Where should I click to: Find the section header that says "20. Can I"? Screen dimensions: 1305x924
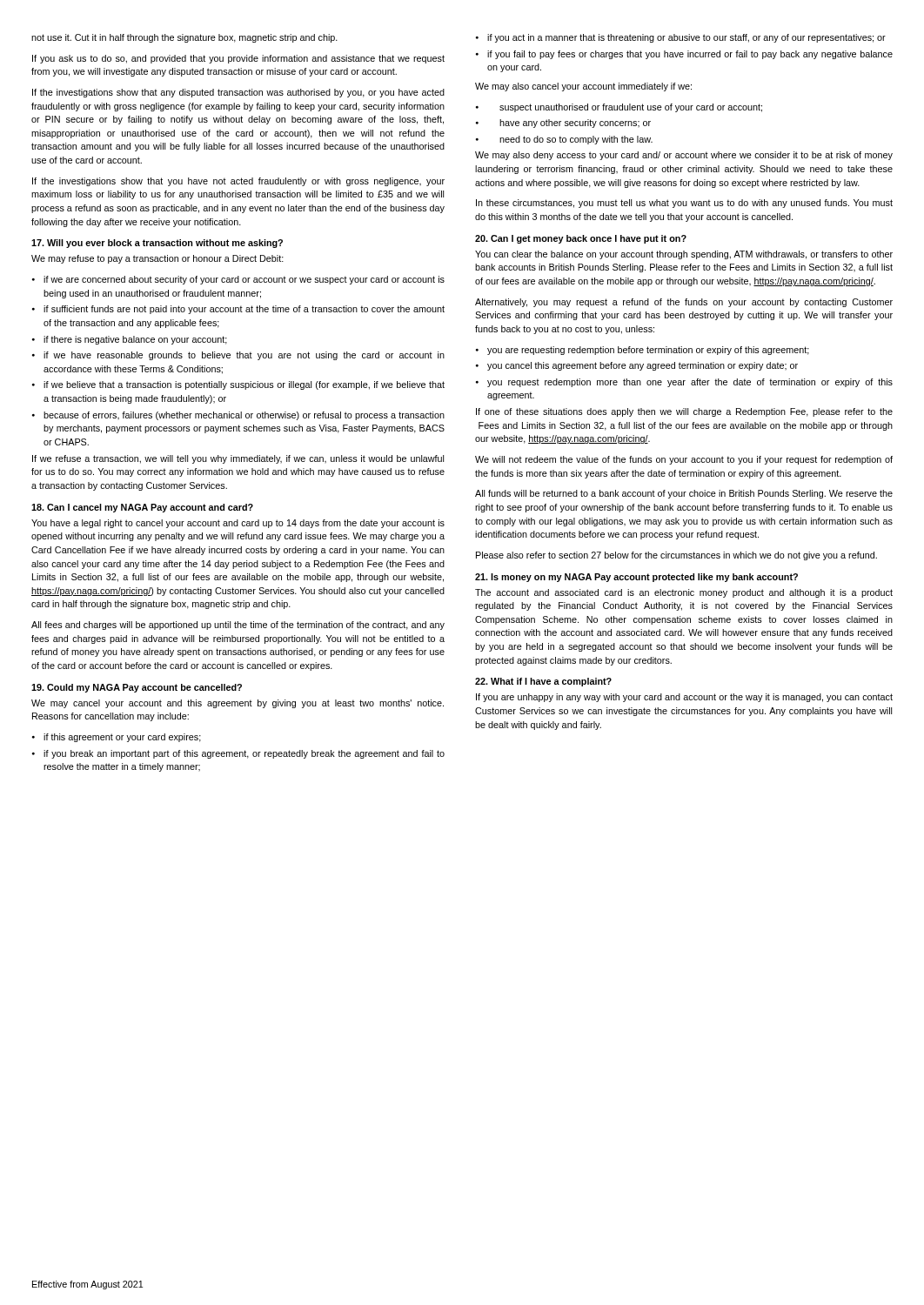coord(581,238)
